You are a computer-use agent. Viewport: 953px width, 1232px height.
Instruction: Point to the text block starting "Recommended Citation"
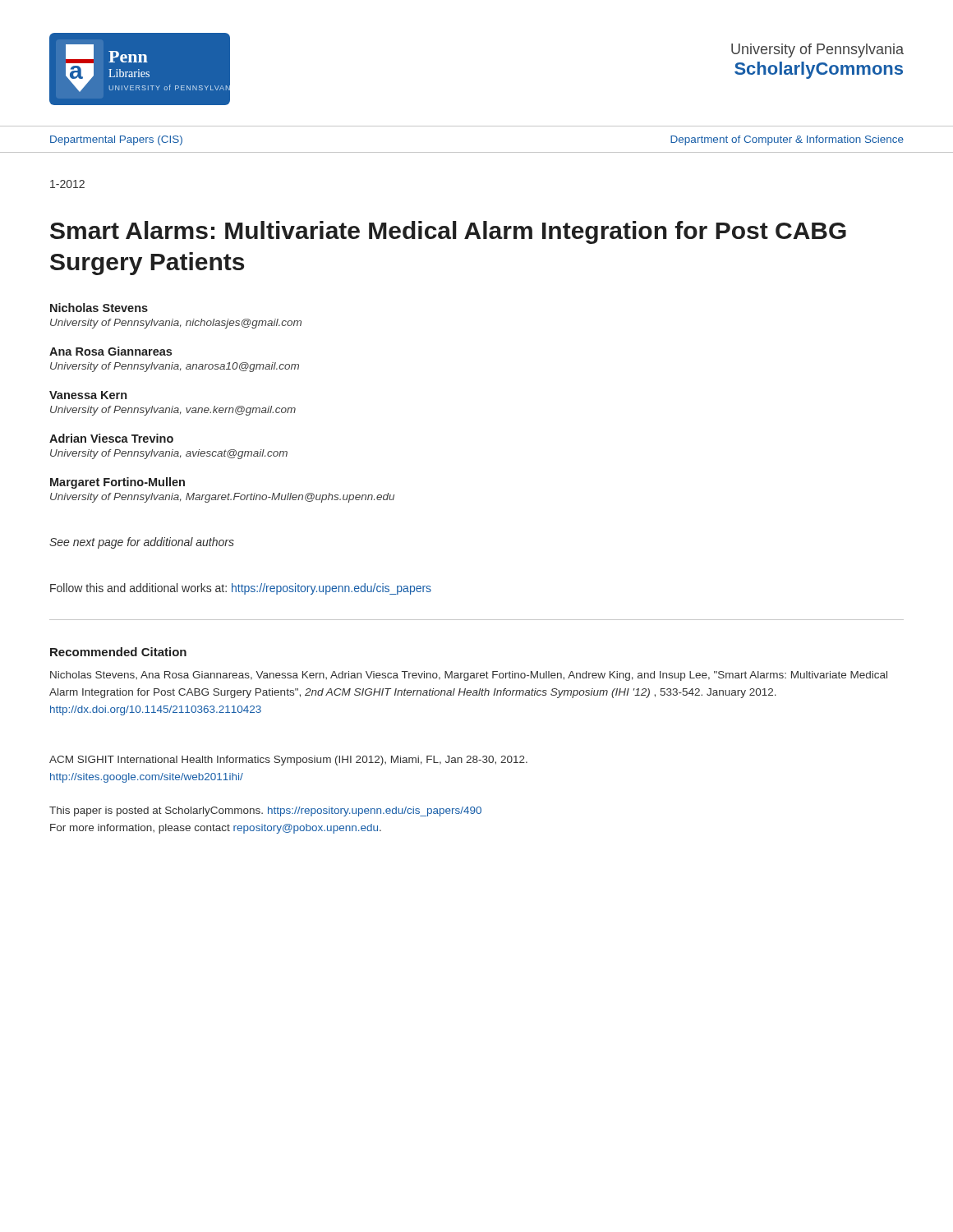[x=118, y=652]
